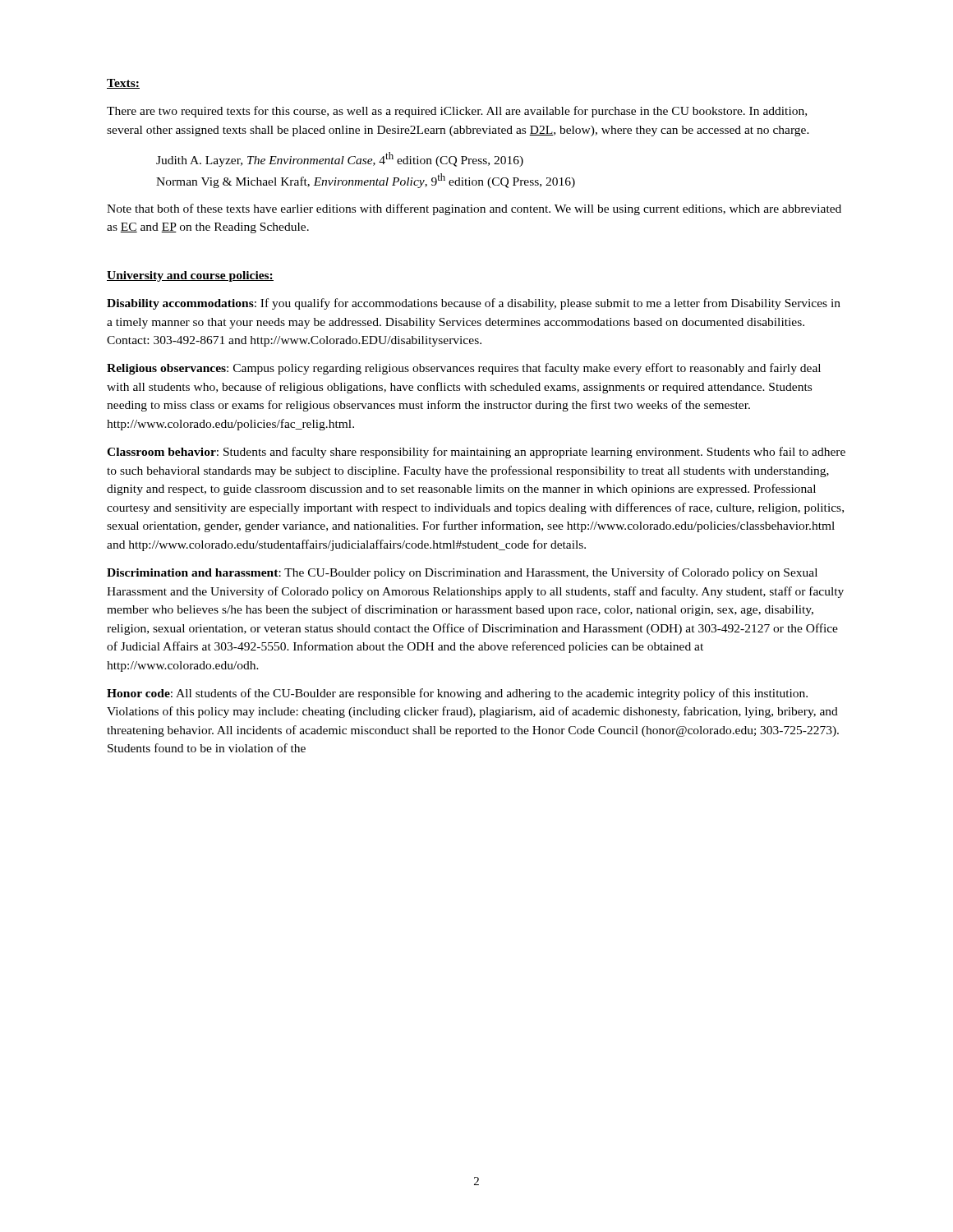953x1232 pixels.
Task: Click on the element starting "Judith A. Layzer, The Environmental Case, 4th edition"
Action: (366, 169)
